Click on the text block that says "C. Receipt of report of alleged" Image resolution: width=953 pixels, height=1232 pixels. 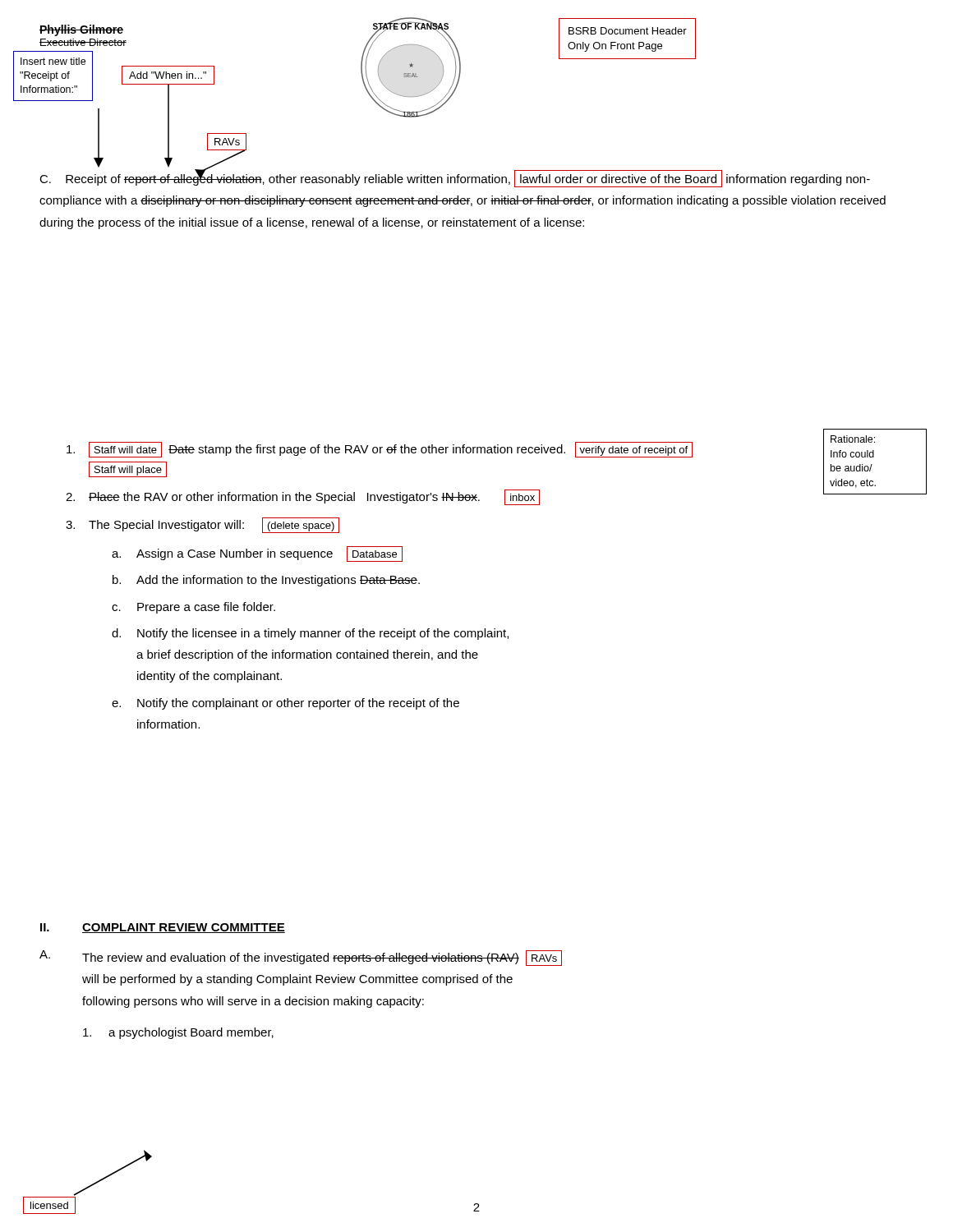463,199
